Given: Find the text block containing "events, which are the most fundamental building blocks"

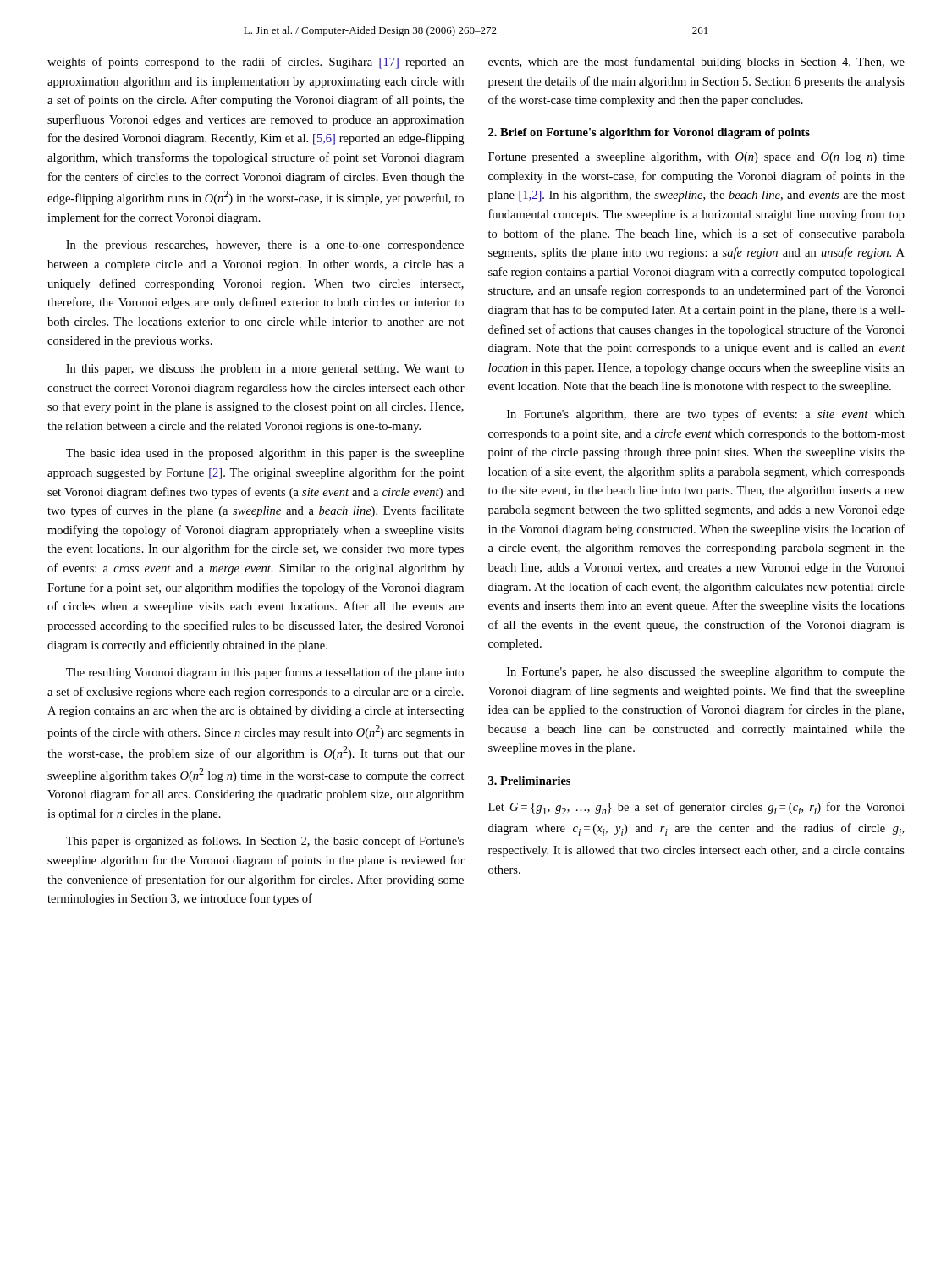Looking at the screenshot, I should tap(696, 81).
